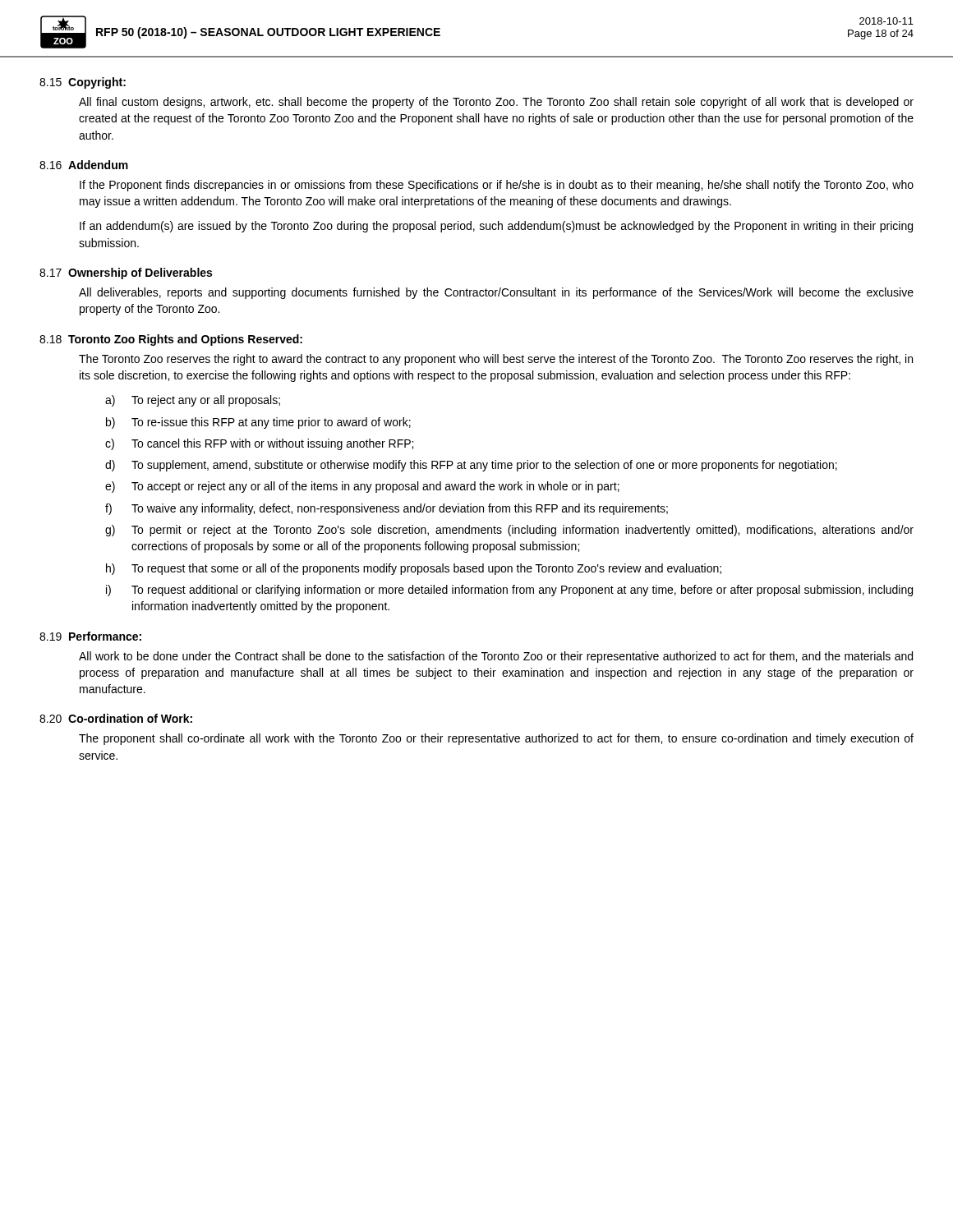The height and width of the screenshot is (1232, 953).
Task: Locate the text block that reads "The proponent shall co-ordinate all"
Action: pyautogui.click(x=496, y=747)
